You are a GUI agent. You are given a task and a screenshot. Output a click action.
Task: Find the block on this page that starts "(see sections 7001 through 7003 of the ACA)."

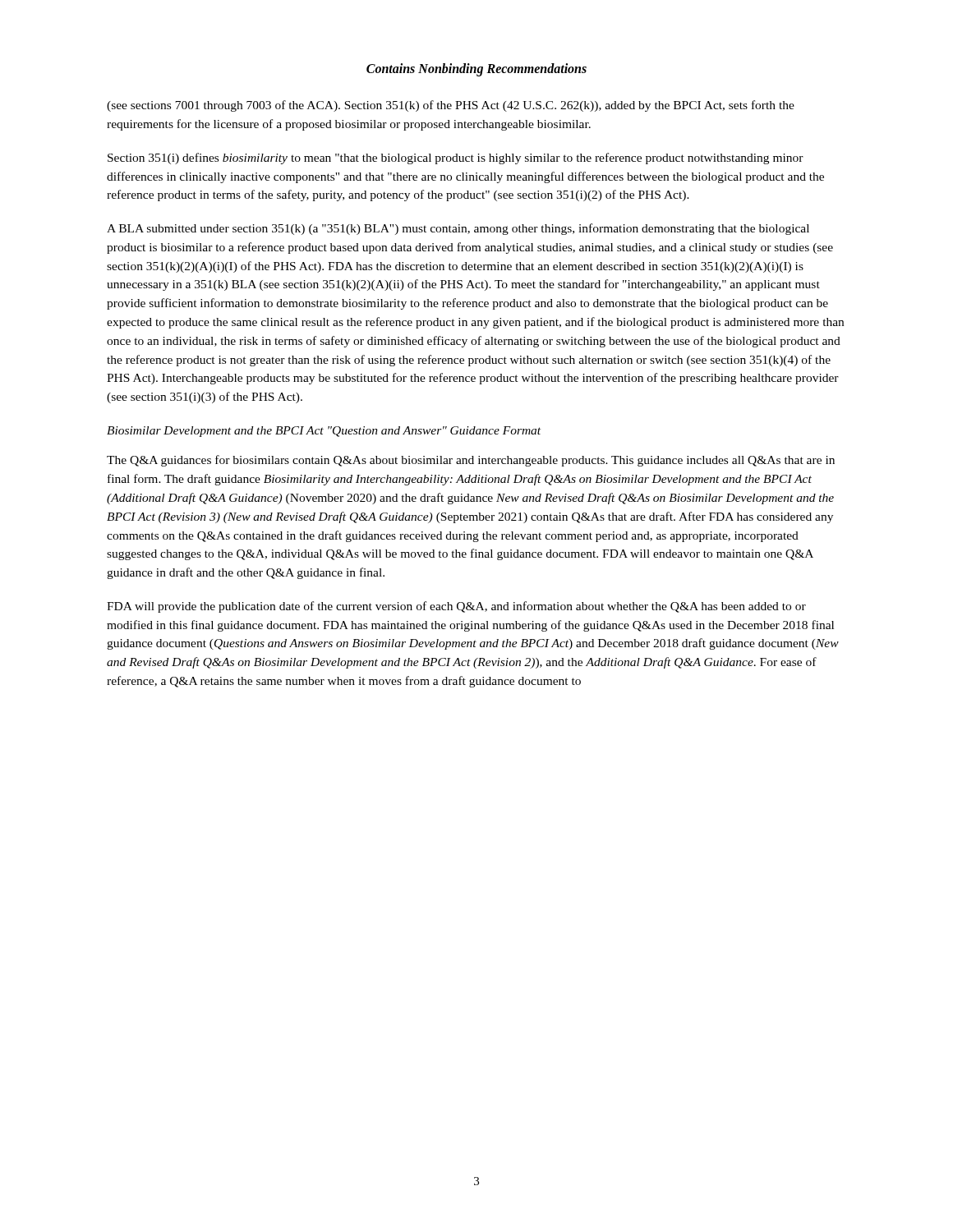coord(451,114)
